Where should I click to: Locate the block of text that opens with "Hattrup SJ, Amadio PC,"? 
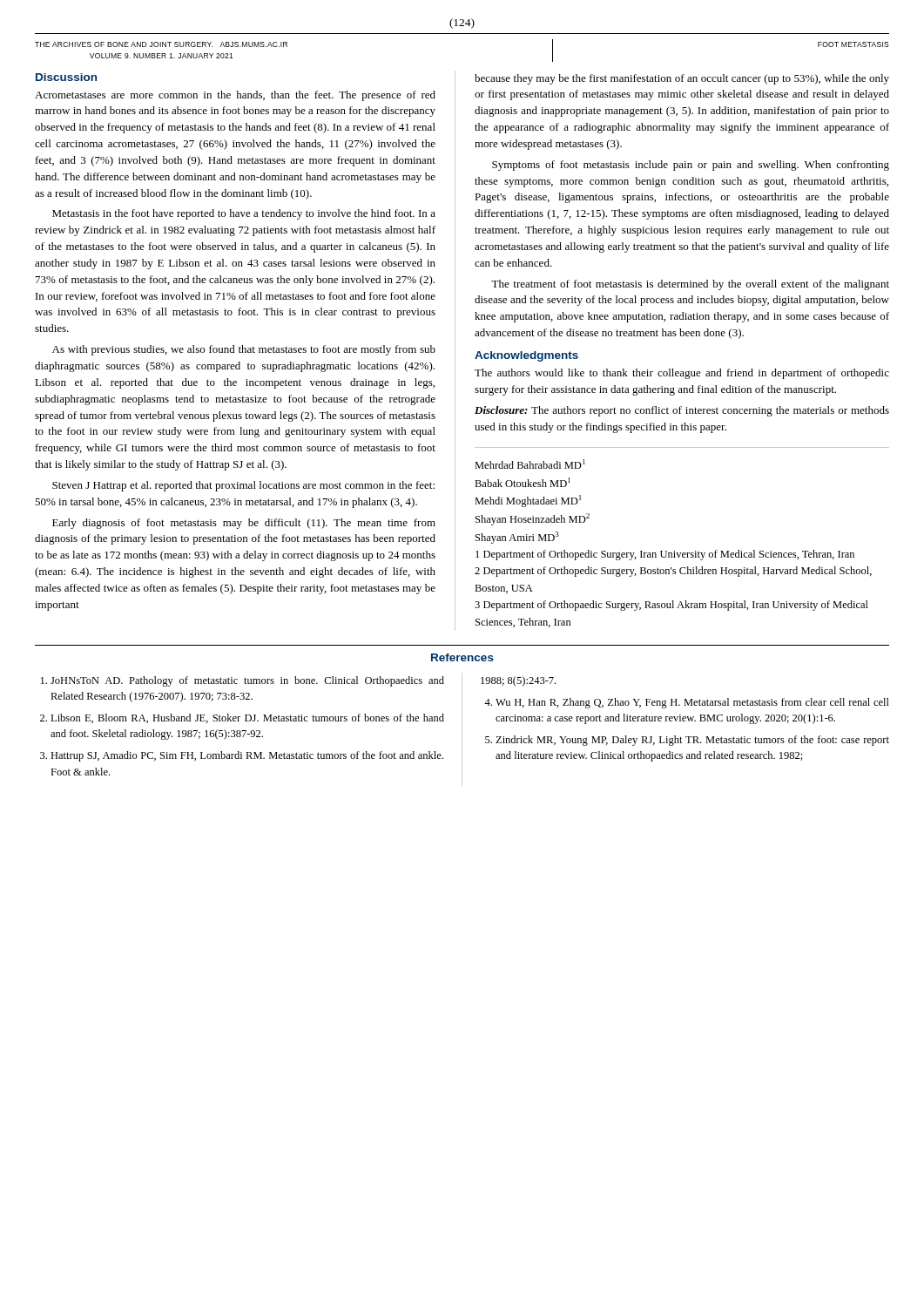247,764
